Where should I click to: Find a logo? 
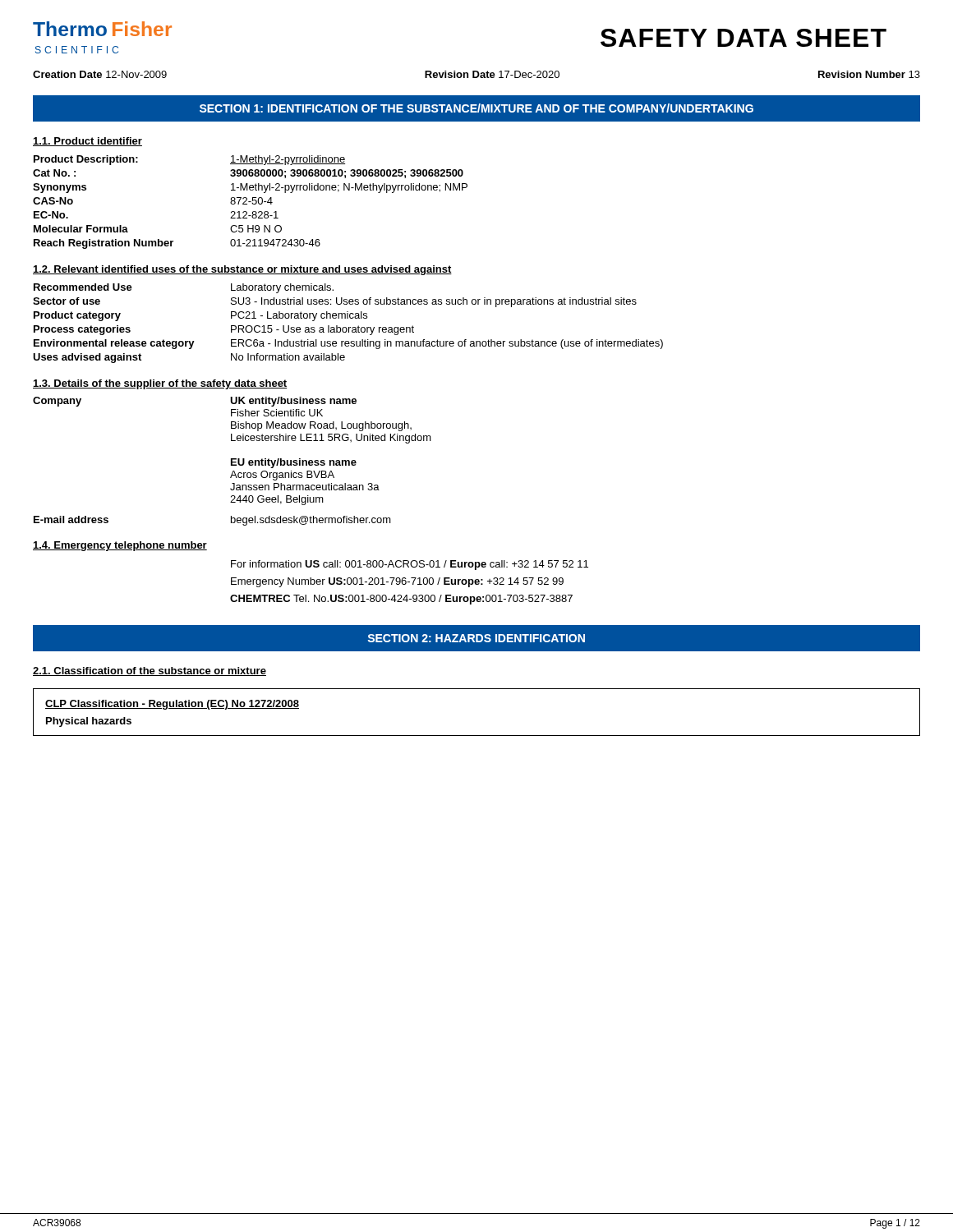coord(115,37)
